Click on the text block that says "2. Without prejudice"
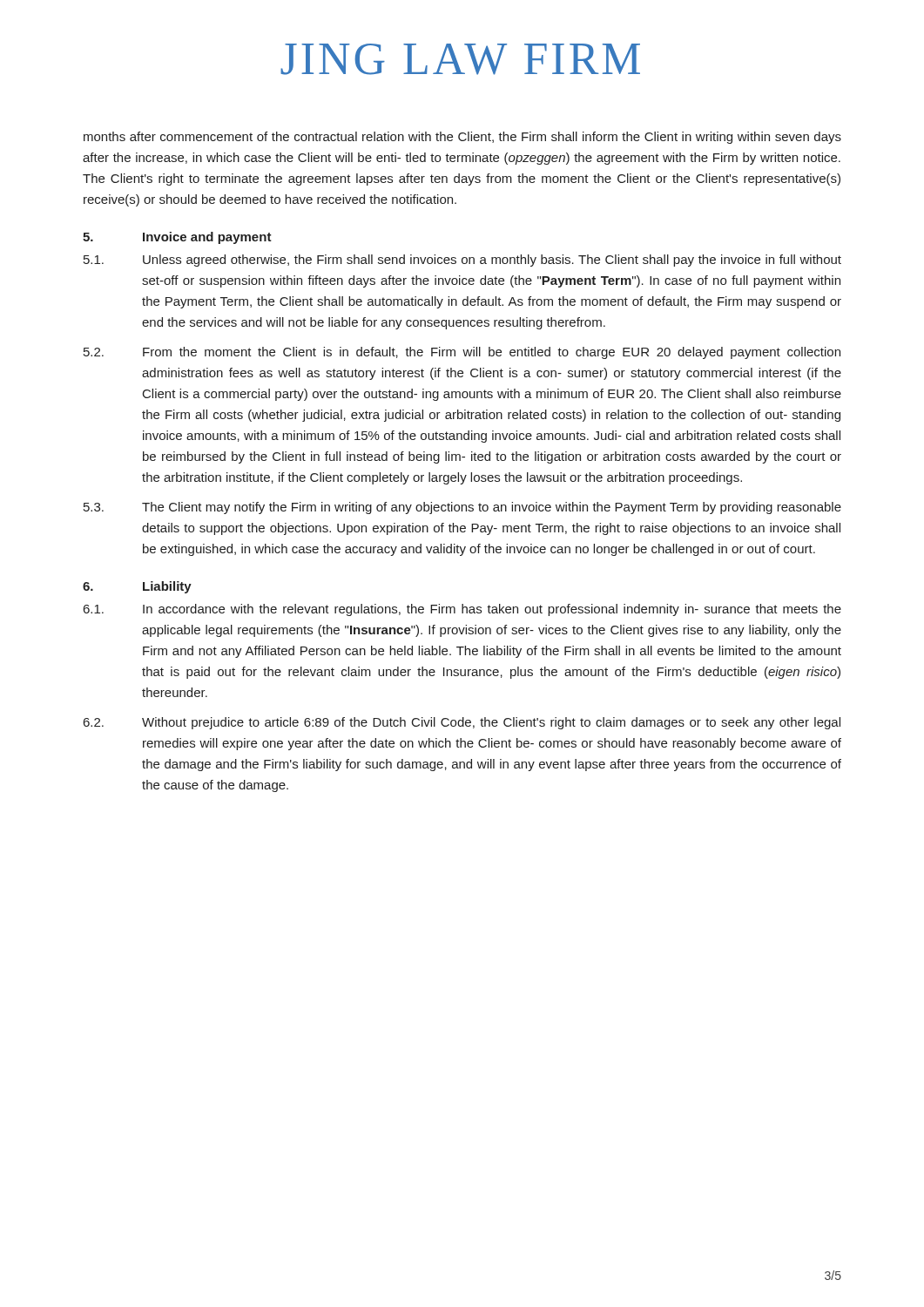924x1307 pixels. point(462,754)
